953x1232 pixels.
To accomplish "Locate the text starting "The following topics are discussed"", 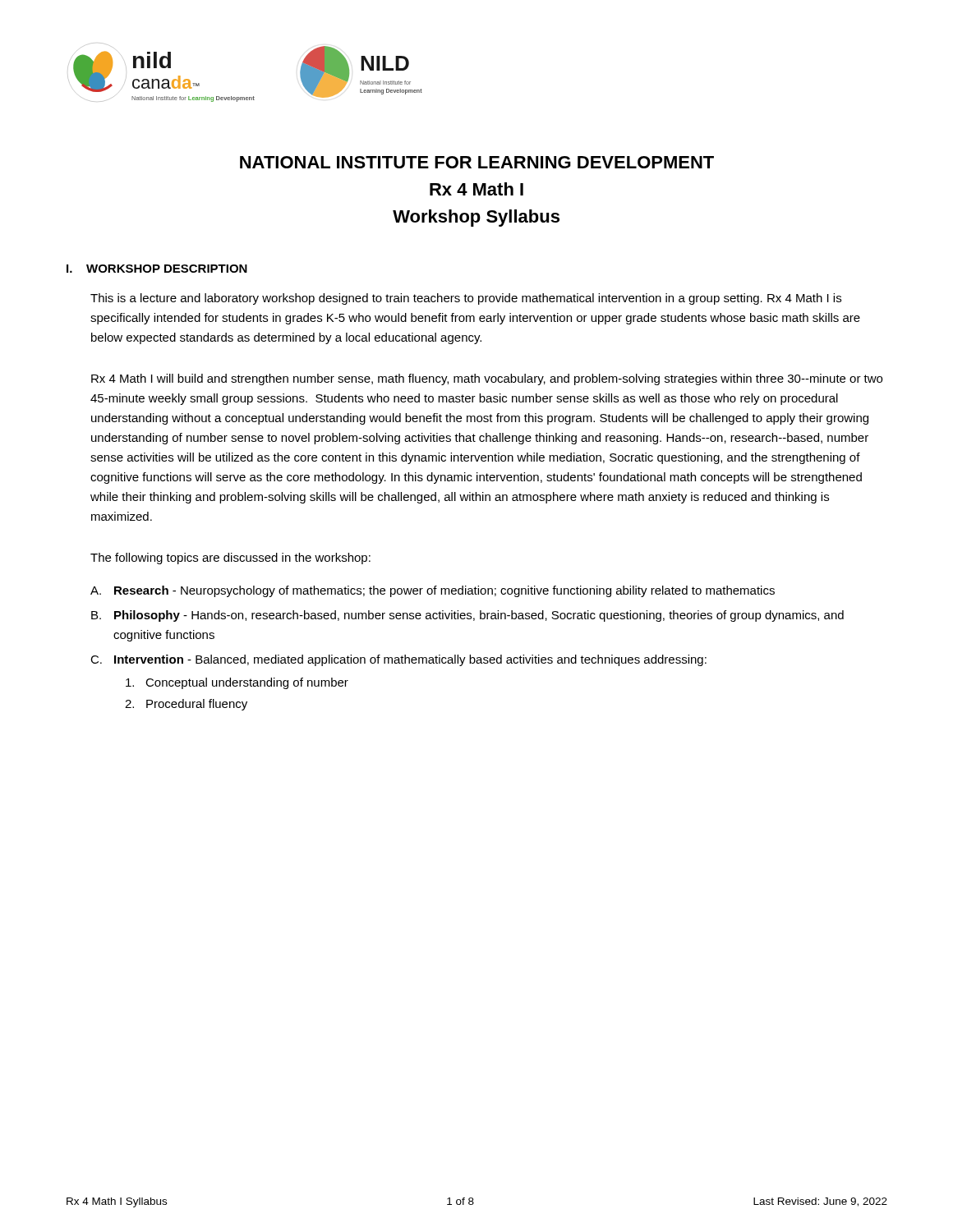I will [230, 559].
